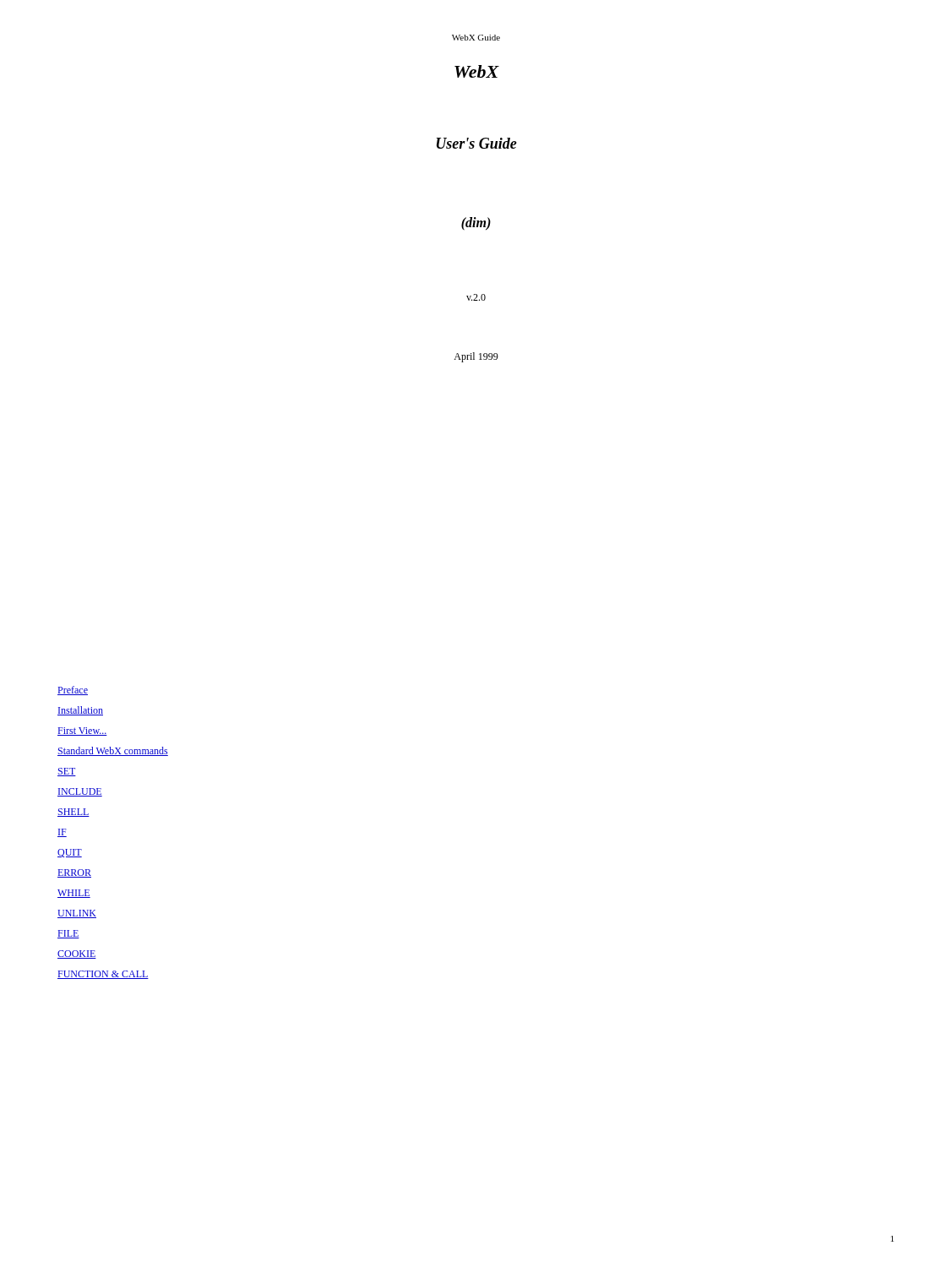The width and height of the screenshot is (952, 1267).
Task: Click on the passage starting "FUNCTION & CALL"
Action: [x=103, y=974]
